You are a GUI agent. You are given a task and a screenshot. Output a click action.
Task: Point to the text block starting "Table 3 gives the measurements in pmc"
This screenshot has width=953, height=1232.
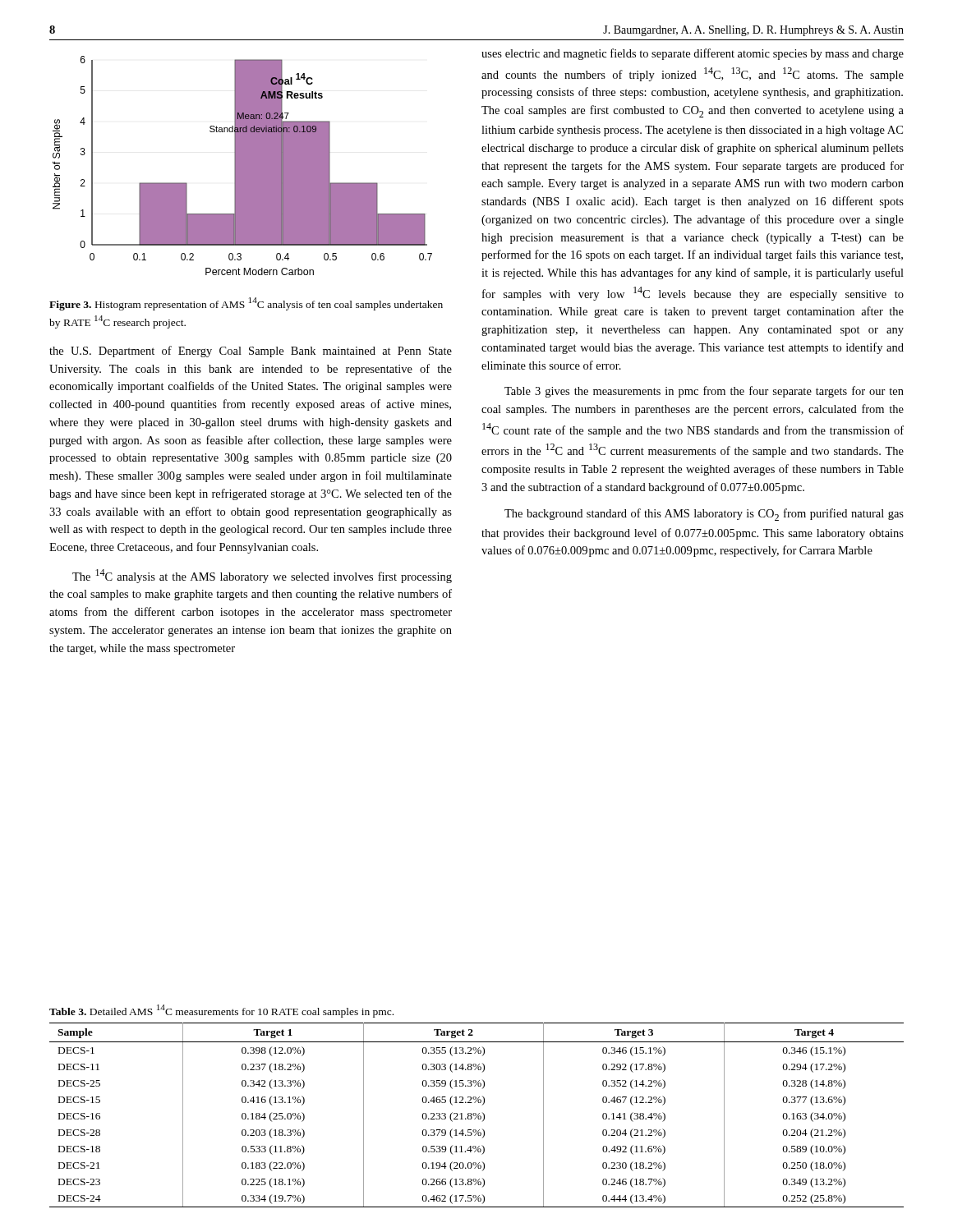693,439
